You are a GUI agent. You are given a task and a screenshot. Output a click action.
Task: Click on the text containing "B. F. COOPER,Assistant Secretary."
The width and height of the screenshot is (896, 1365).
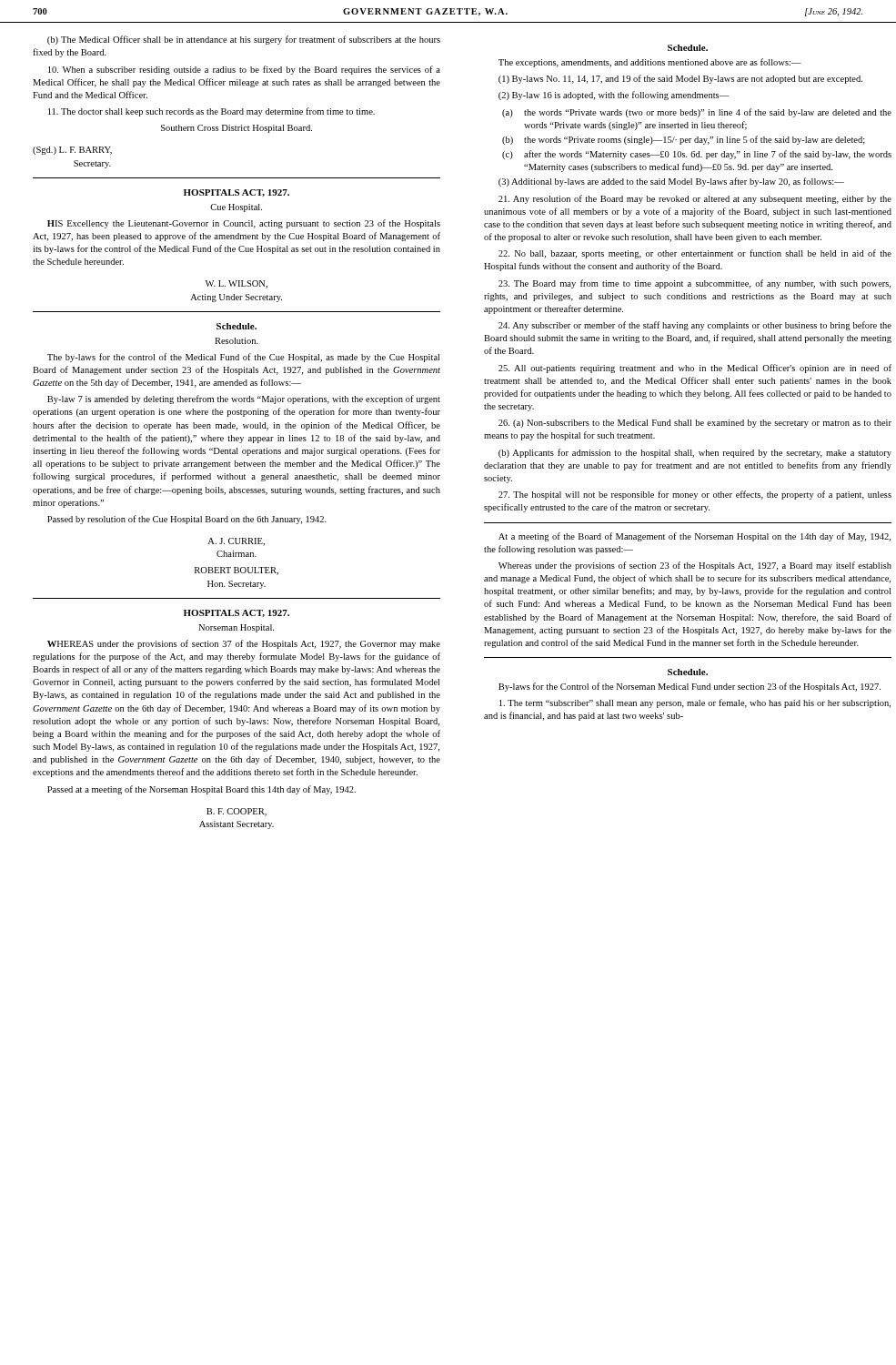[x=236, y=818]
